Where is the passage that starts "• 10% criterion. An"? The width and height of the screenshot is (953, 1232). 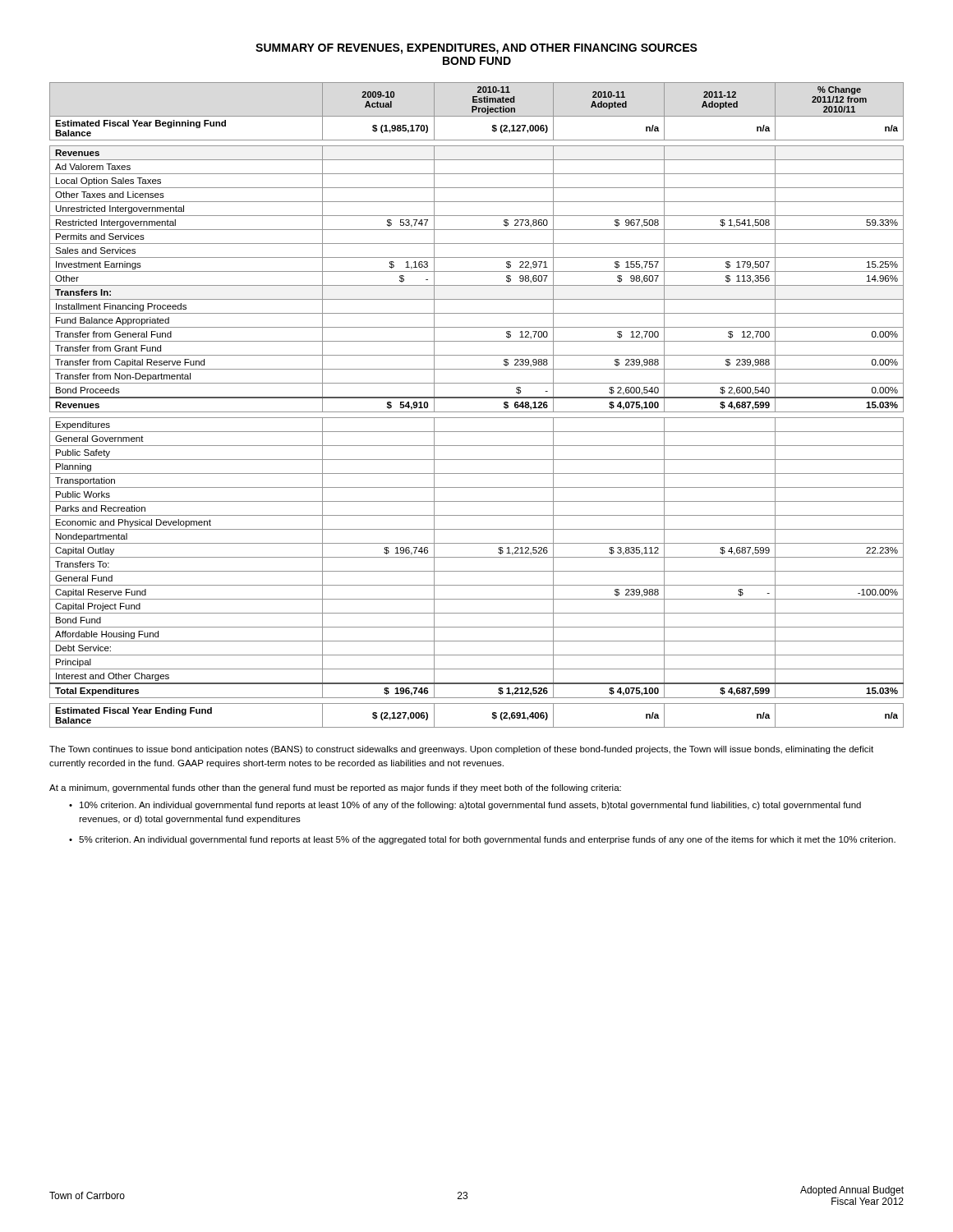486,812
